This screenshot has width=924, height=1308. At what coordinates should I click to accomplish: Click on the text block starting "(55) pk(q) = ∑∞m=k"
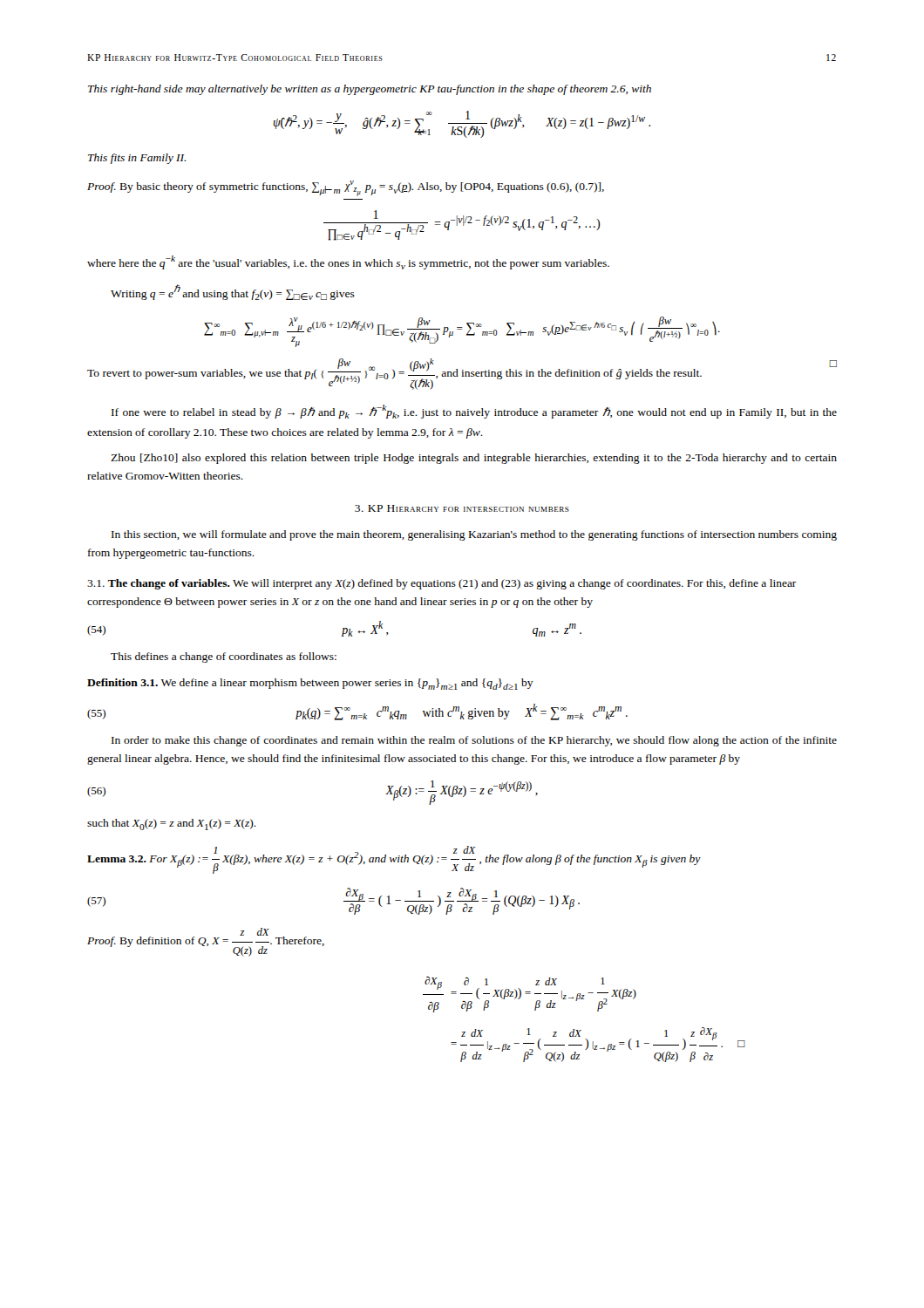pyautogui.click(x=462, y=713)
